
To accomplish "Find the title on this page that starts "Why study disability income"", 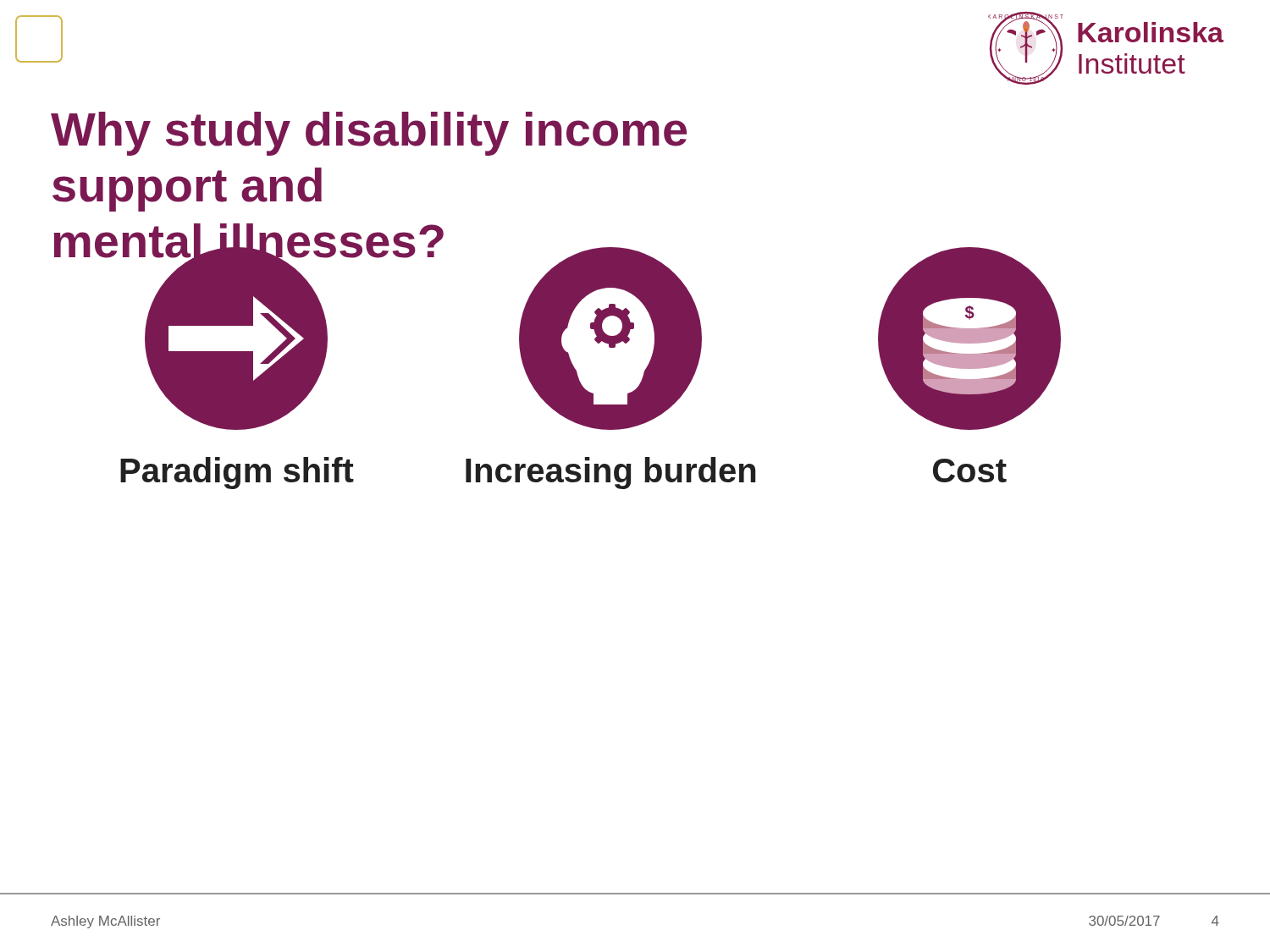I will (x=369, y=134).
